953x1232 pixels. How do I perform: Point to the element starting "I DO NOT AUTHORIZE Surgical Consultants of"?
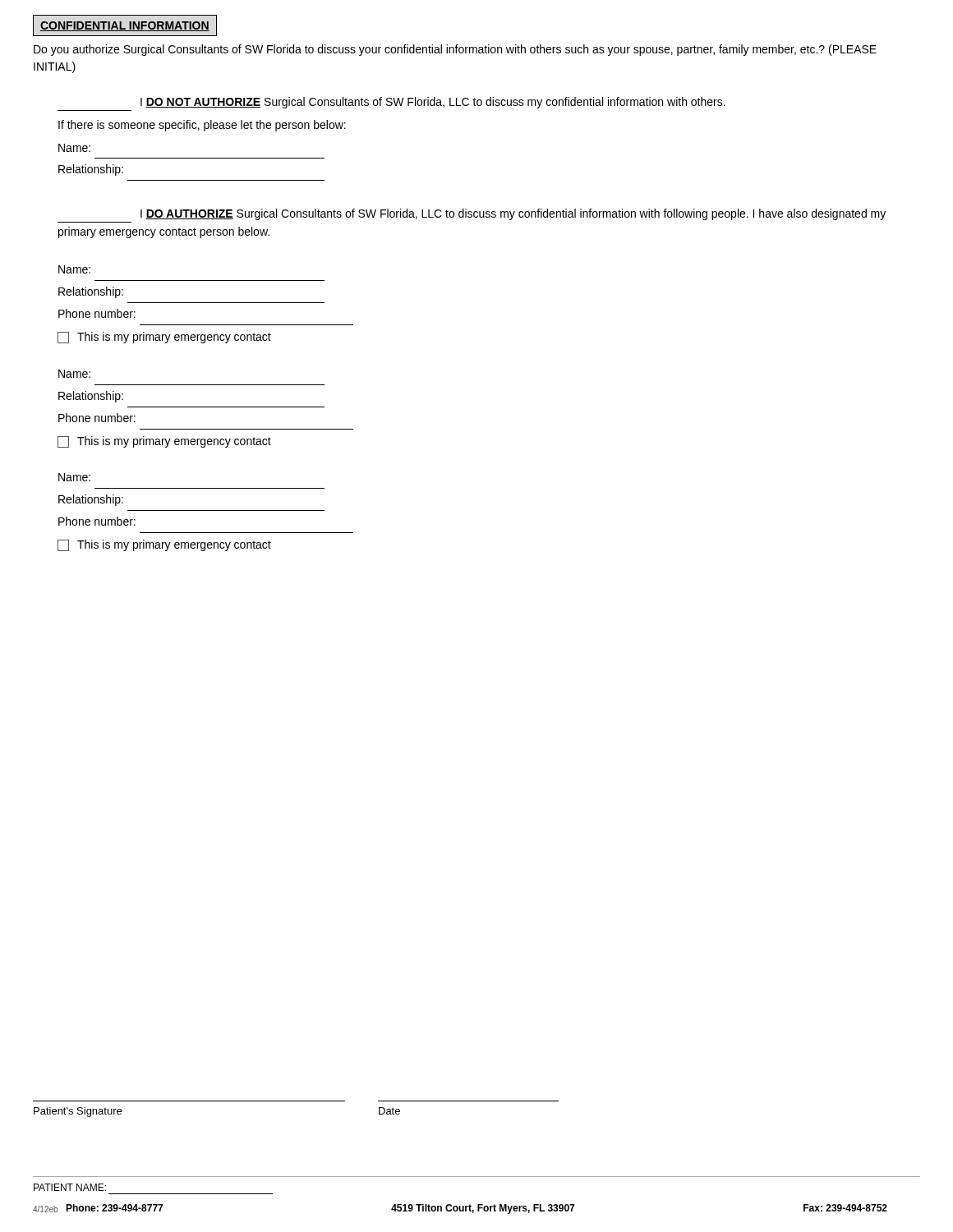click(x=392, y=102)
